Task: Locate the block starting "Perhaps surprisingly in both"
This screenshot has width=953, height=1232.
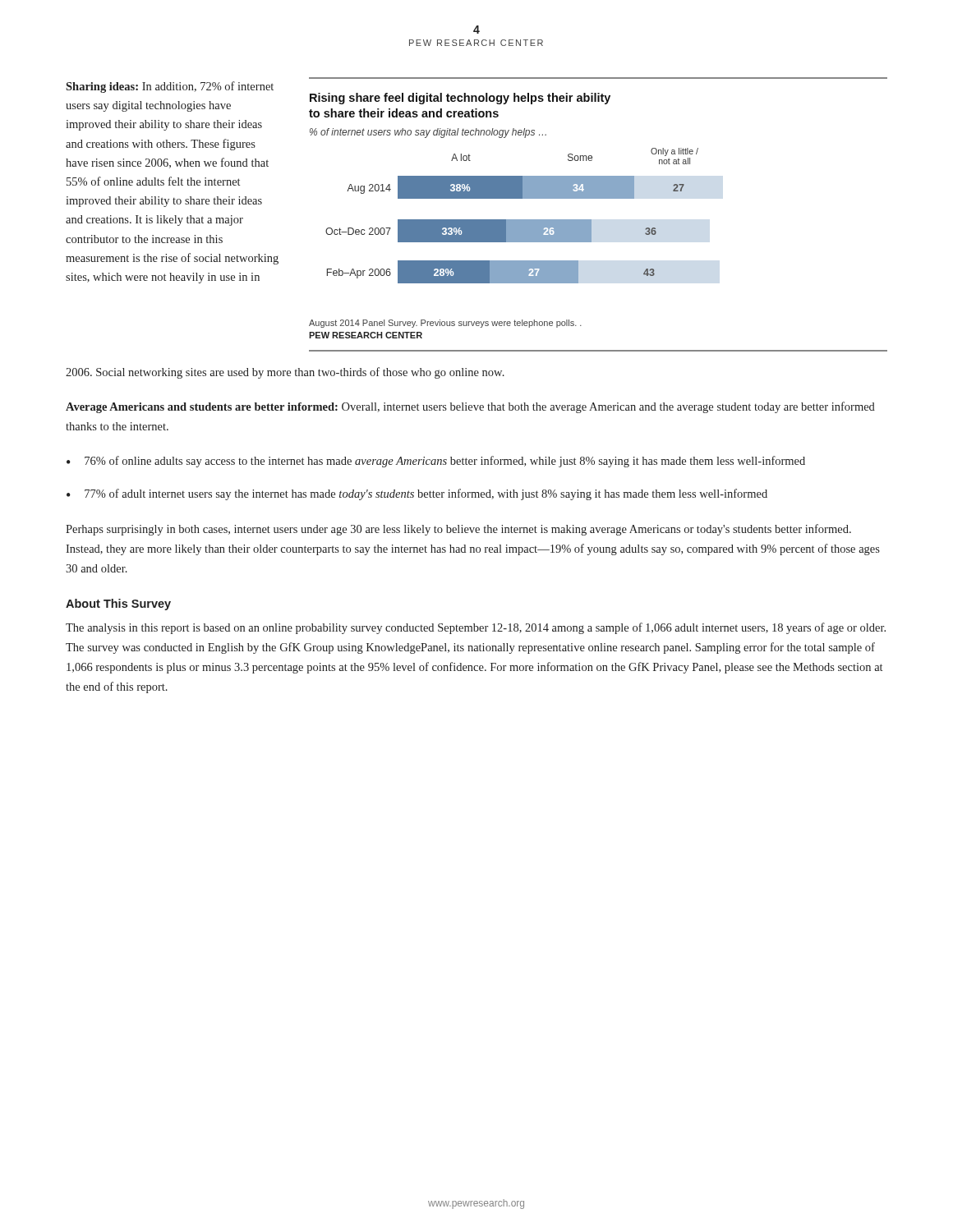Action: click(x=473, y=549)
